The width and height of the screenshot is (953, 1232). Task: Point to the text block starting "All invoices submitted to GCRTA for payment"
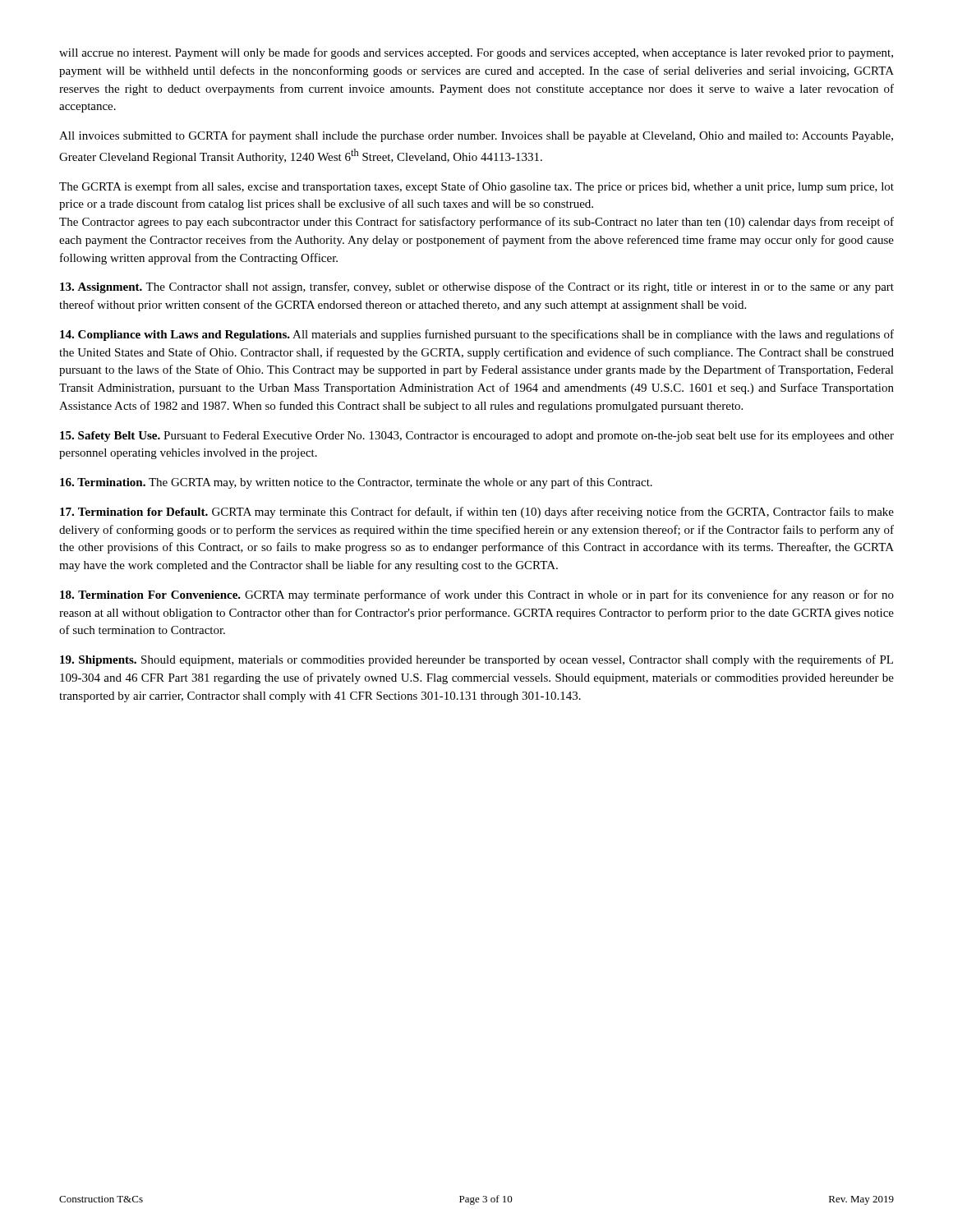pyautogui.click(x=476, y=146)
